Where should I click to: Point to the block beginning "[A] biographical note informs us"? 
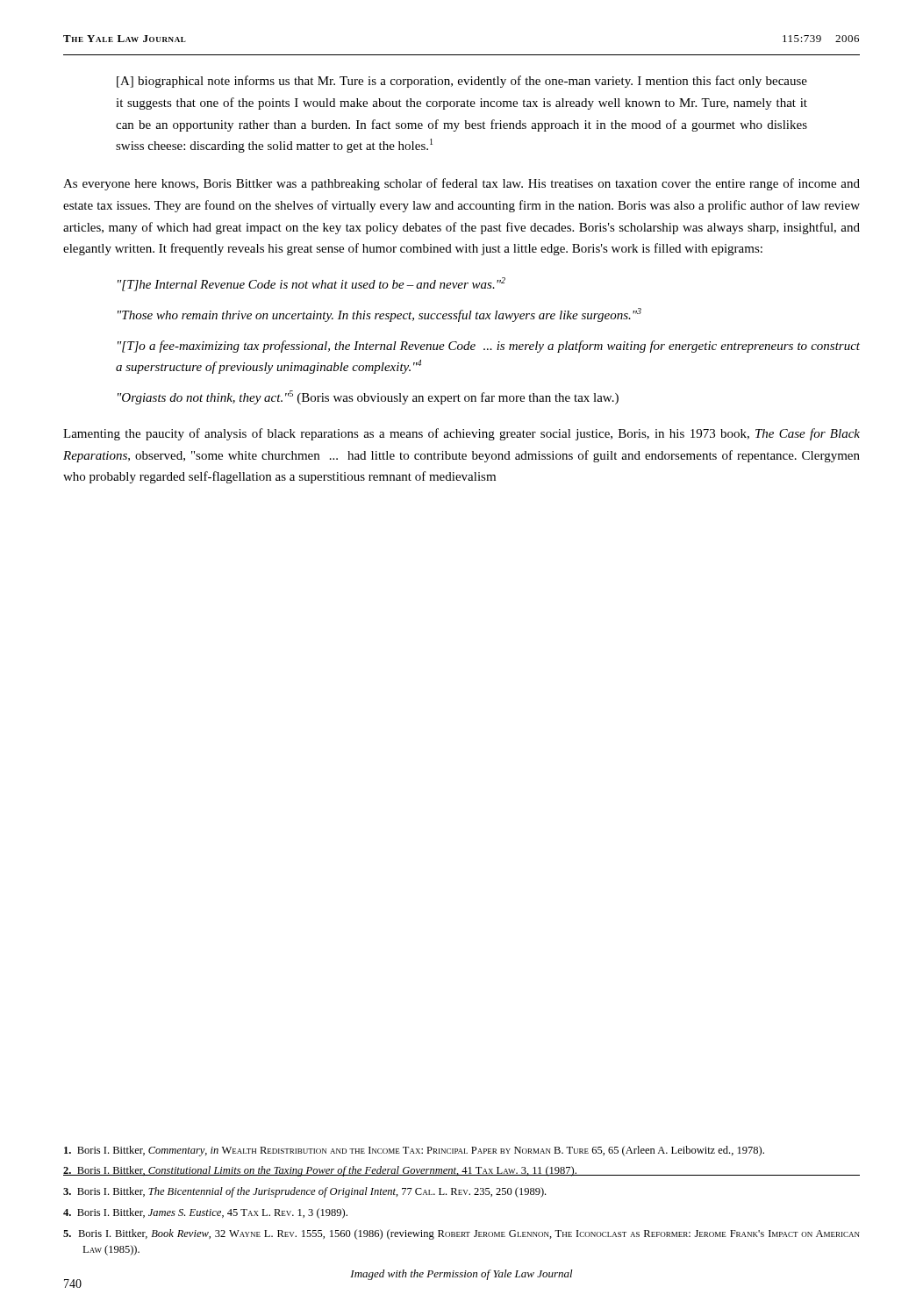462,113
